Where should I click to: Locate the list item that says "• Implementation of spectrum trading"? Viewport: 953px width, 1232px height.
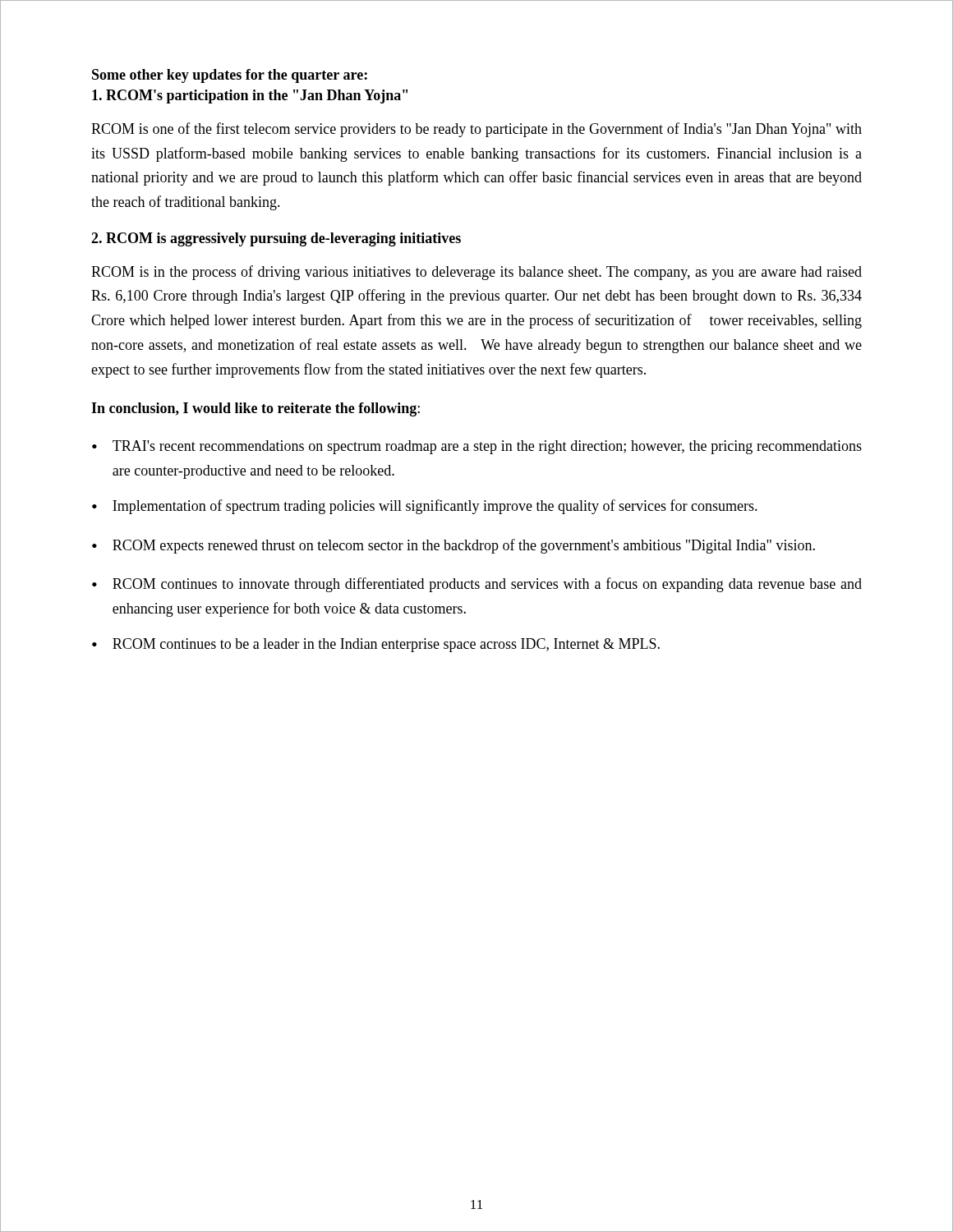(x=476, y=508)
